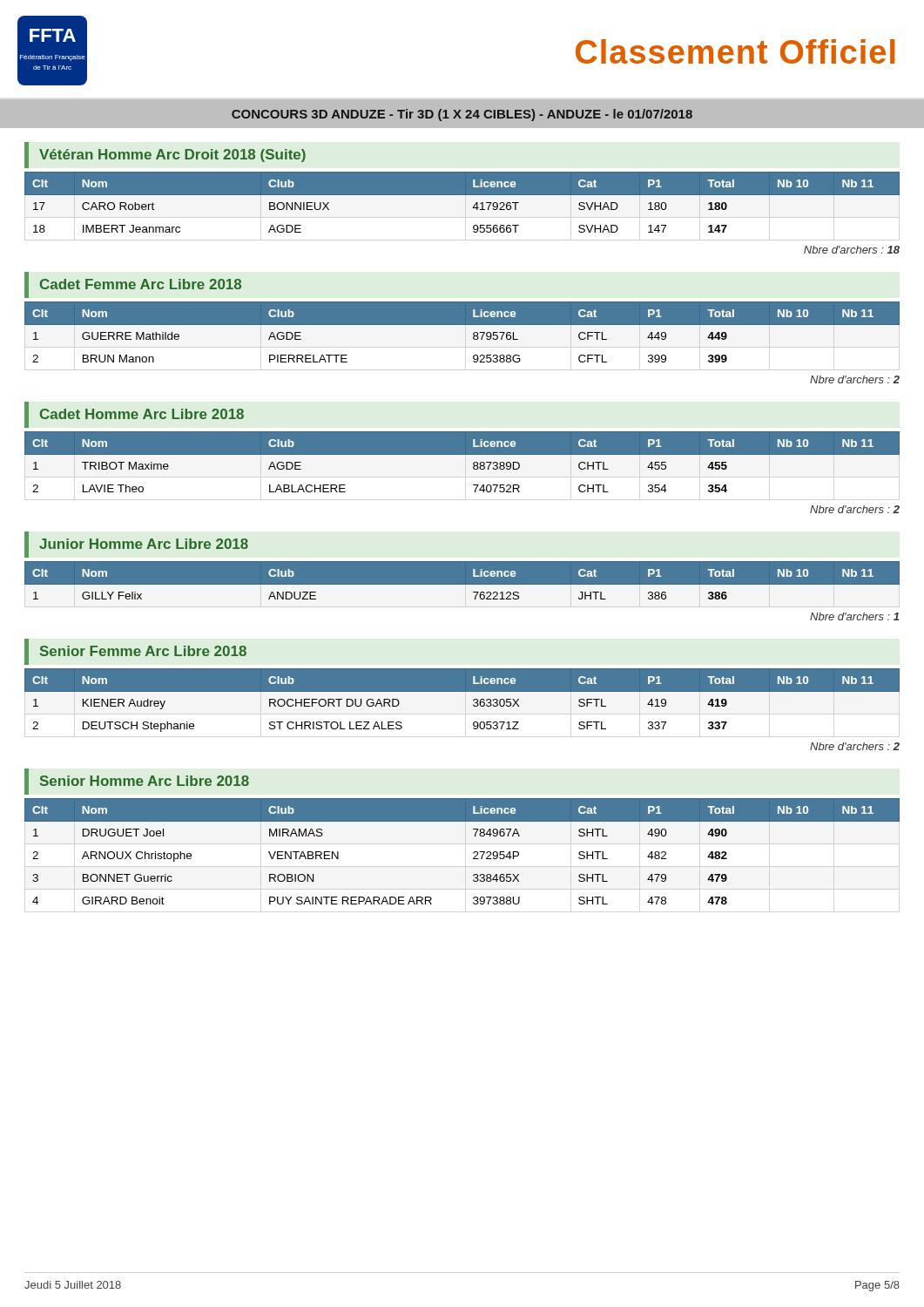This screenshot has height=1307, width=924.
Task: Point to the region starting "Senior Femme Arc Libre"
Action: pos(143,651)
